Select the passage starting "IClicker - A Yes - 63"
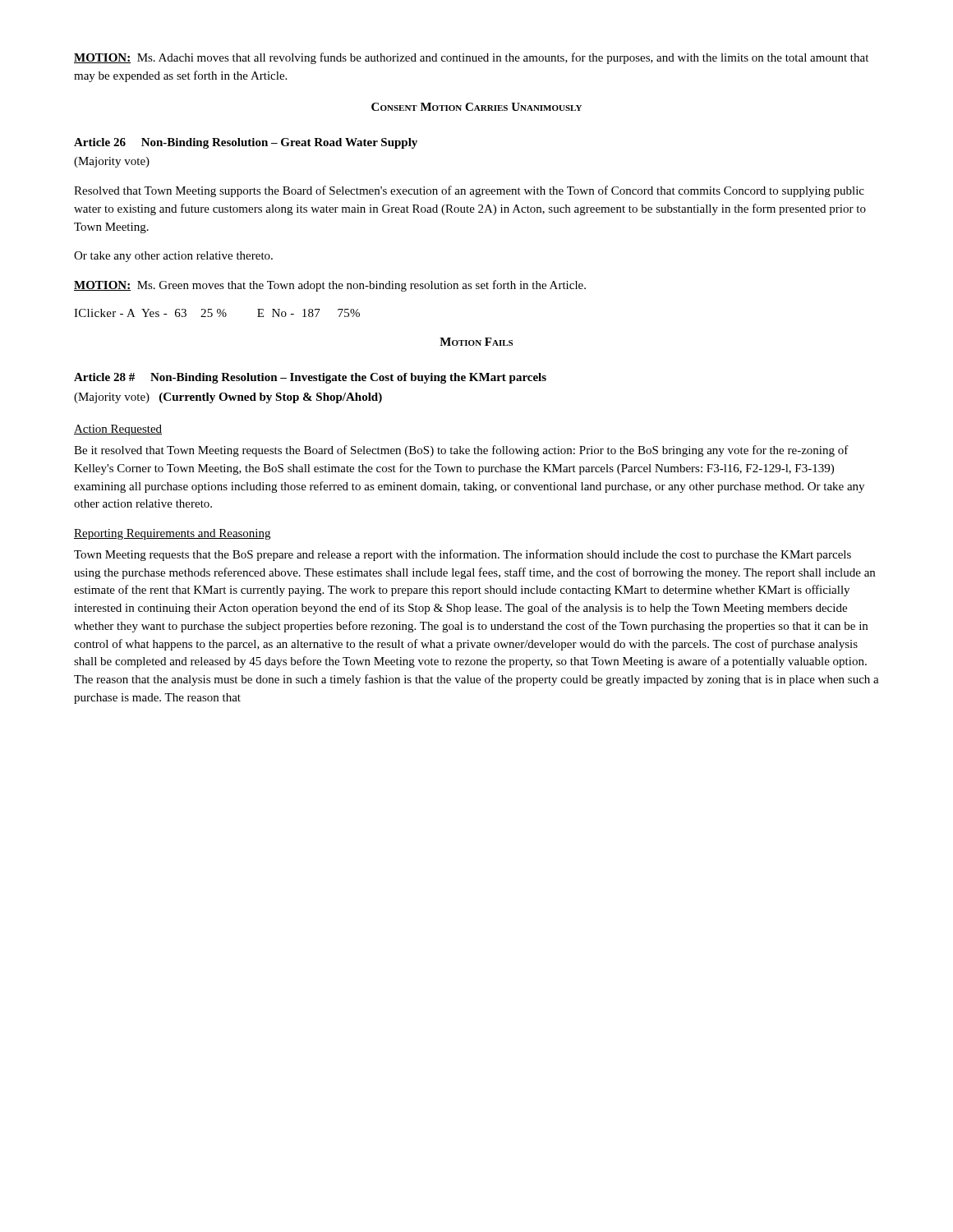 pyautogui.click(x=217, y=313)
